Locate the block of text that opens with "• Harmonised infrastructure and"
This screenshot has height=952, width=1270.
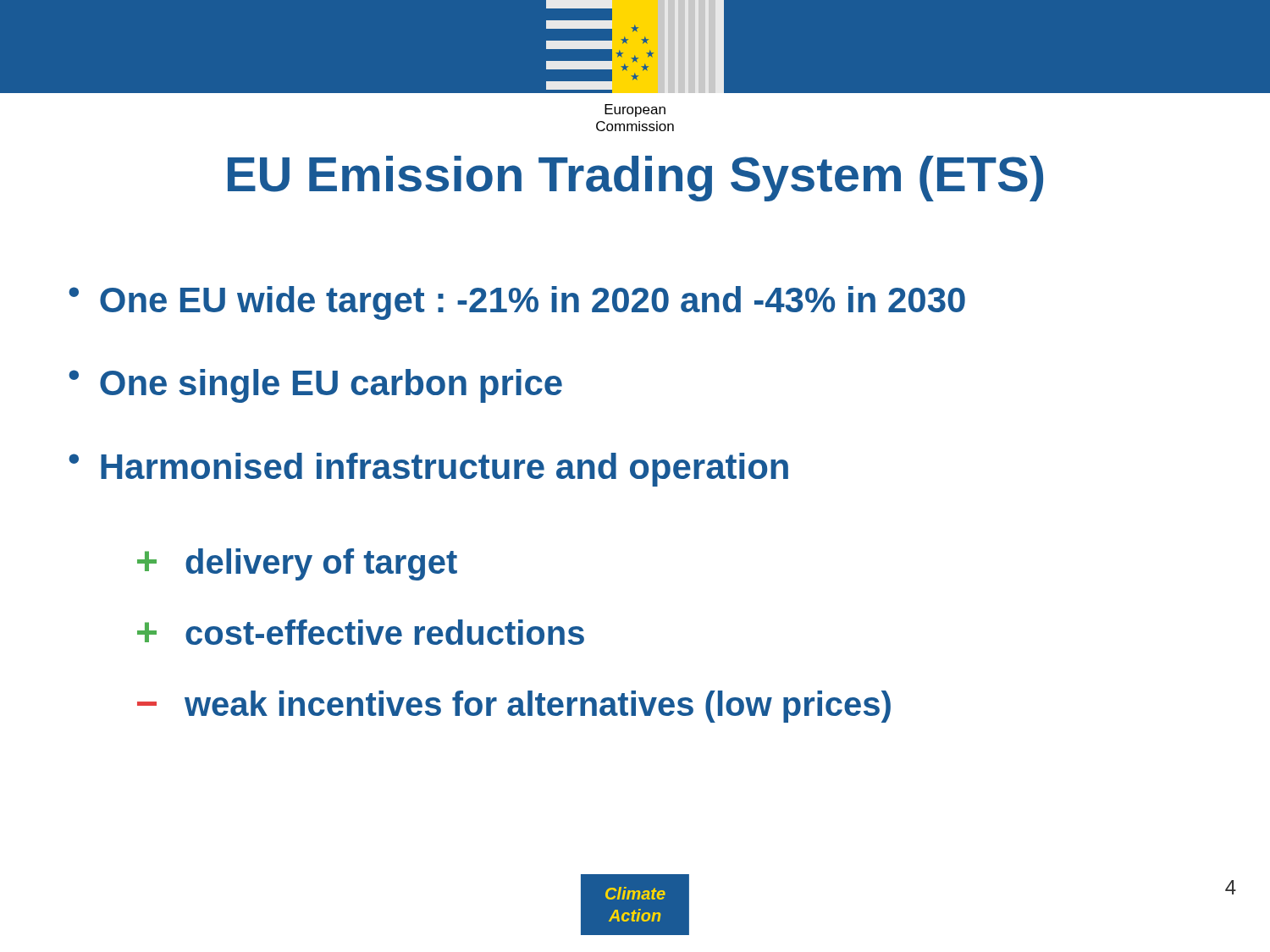[x=429, y=467]
